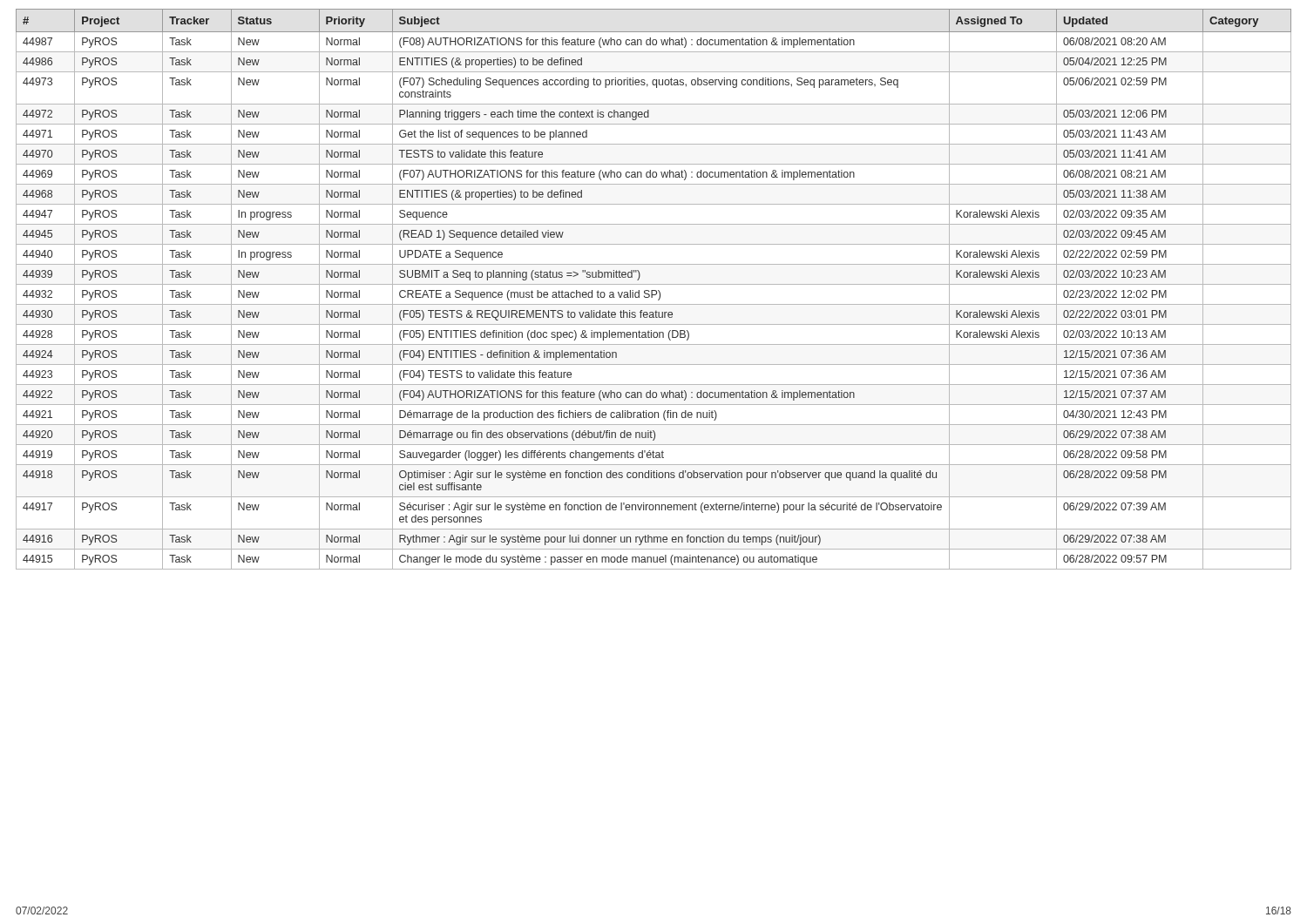
Task: Find the table that mentions "06/28/2022 09:57 PM"
Action: (x=654, y=289)
